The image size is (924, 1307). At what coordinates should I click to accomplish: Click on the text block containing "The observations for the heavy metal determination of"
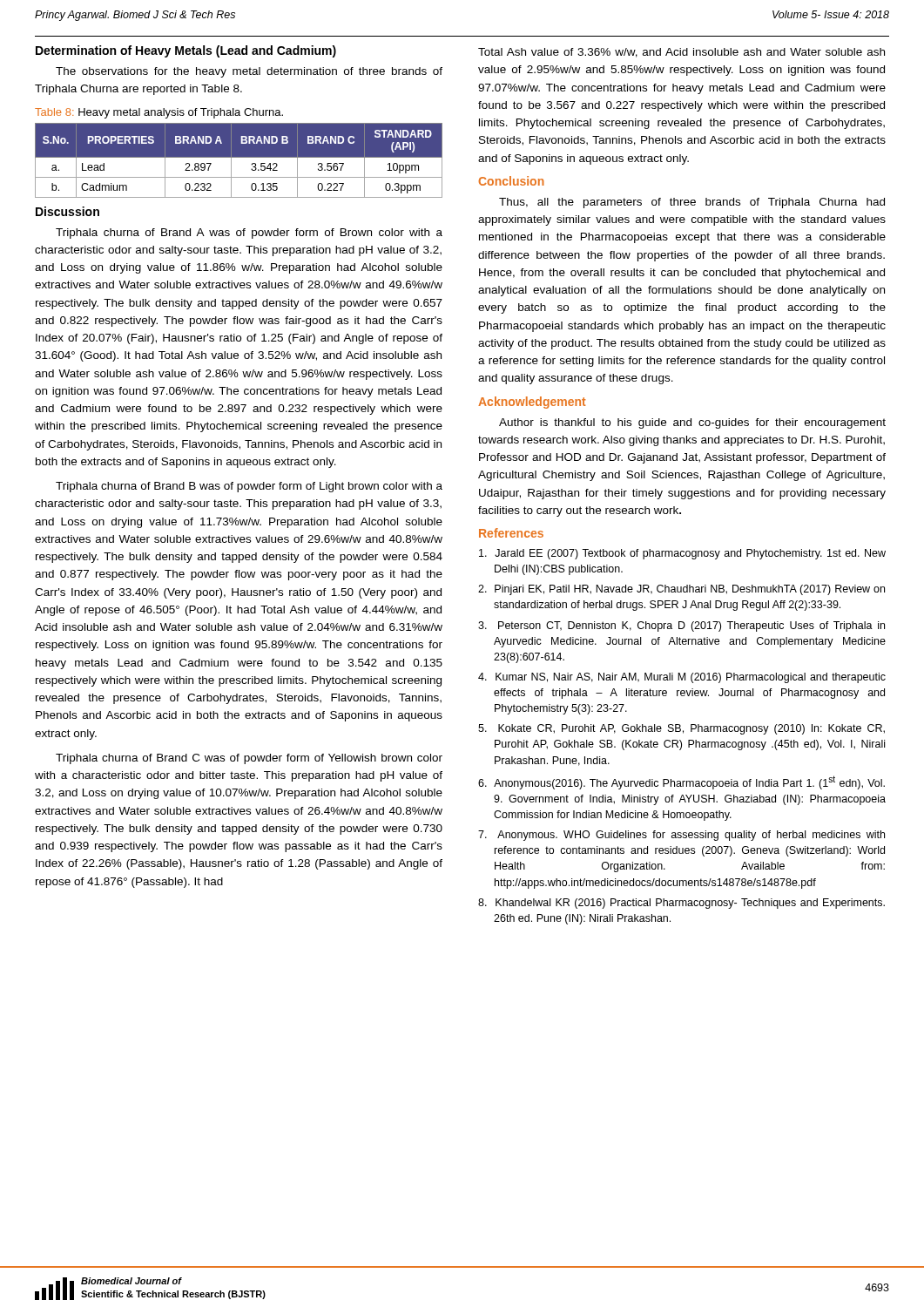[239, 80]
